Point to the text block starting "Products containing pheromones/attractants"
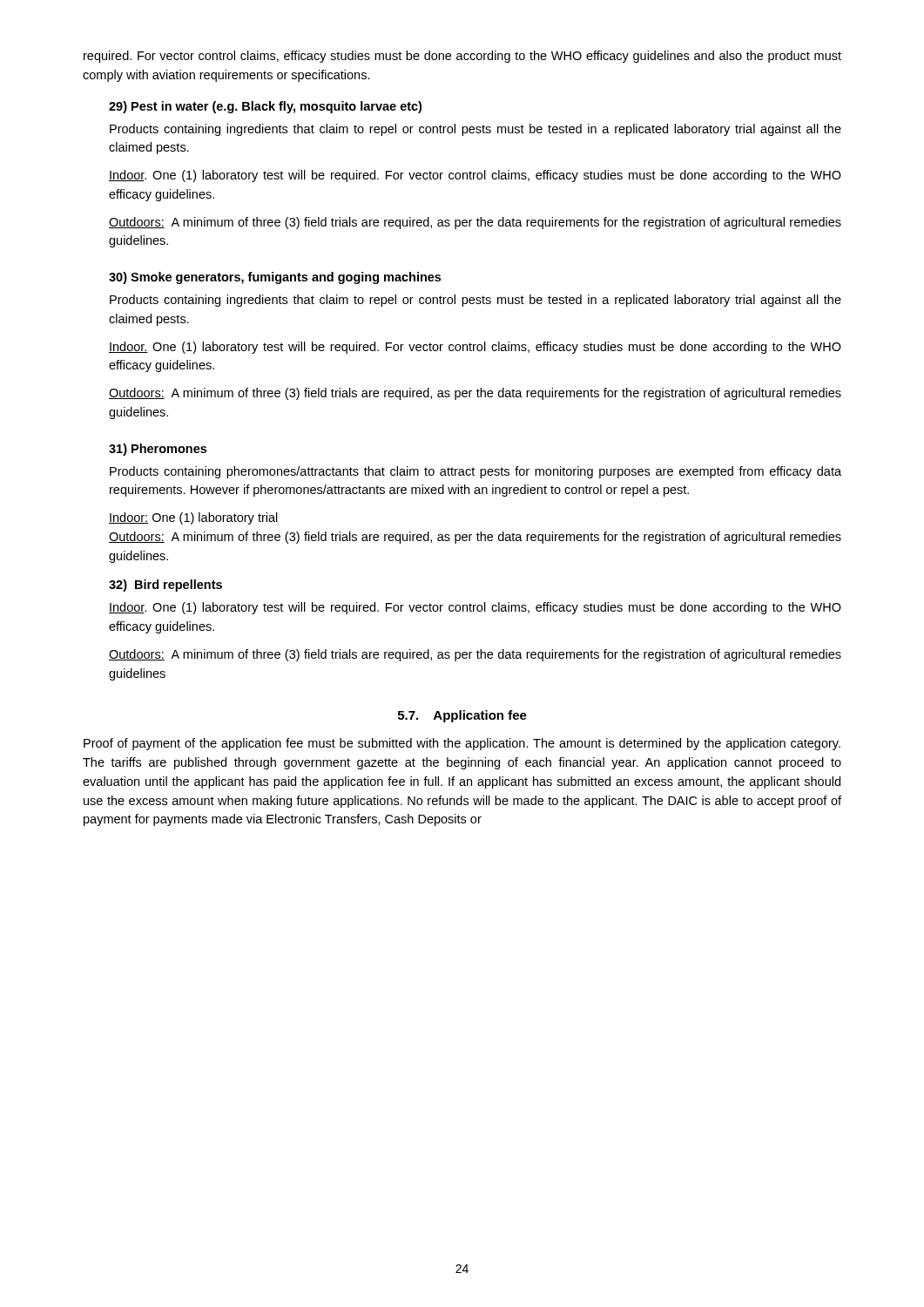Screen dimensions: 1307x924 point(475,480)
